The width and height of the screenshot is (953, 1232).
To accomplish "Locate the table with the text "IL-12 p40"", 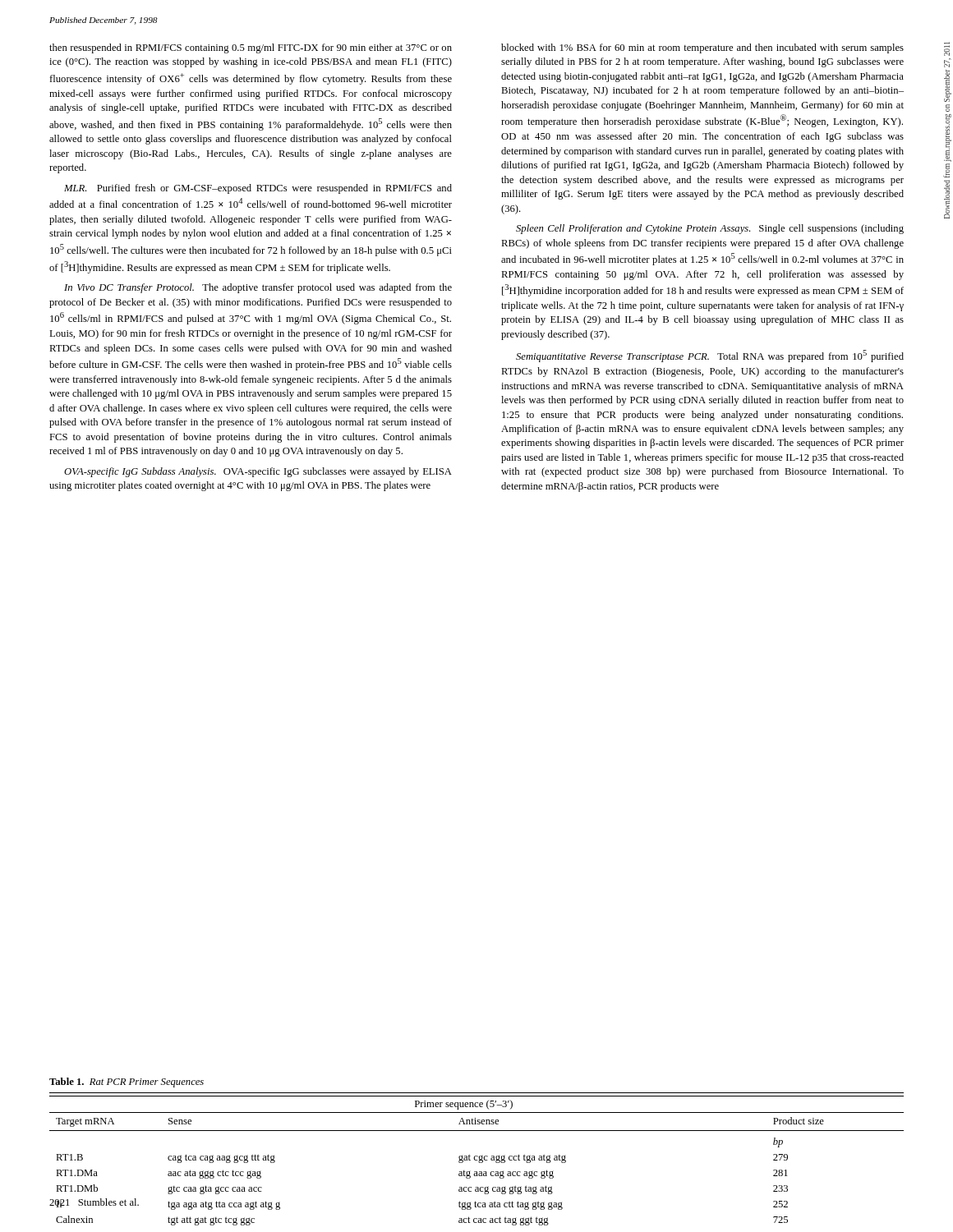I will (476, 1162).
